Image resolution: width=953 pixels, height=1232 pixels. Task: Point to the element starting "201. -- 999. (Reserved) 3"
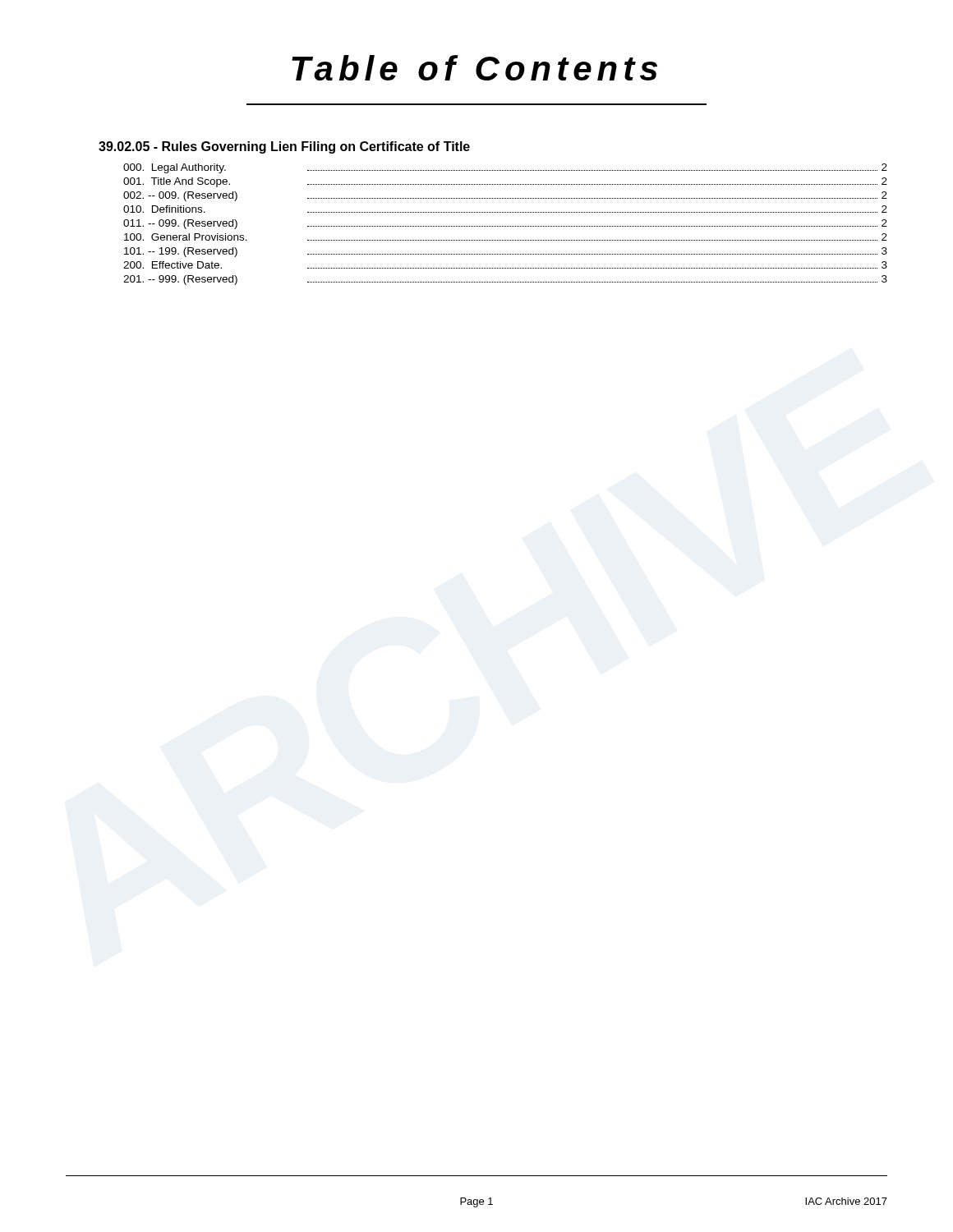pyautogui.click(x=505, y=279)
